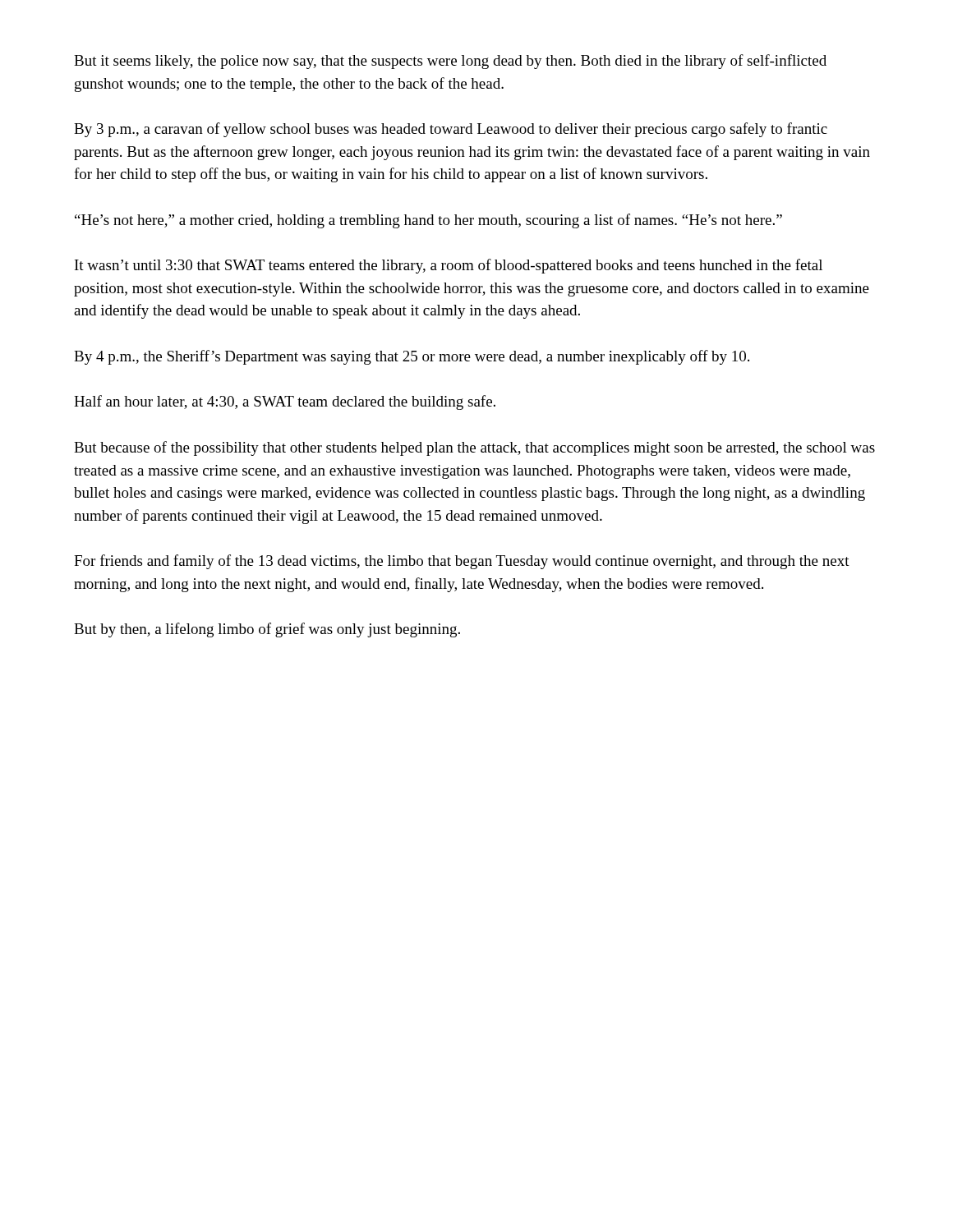Click on the text block with the text "By 4 p.m.,"
The width and height of the screenshot is (953, 1232).
point(412,356)
